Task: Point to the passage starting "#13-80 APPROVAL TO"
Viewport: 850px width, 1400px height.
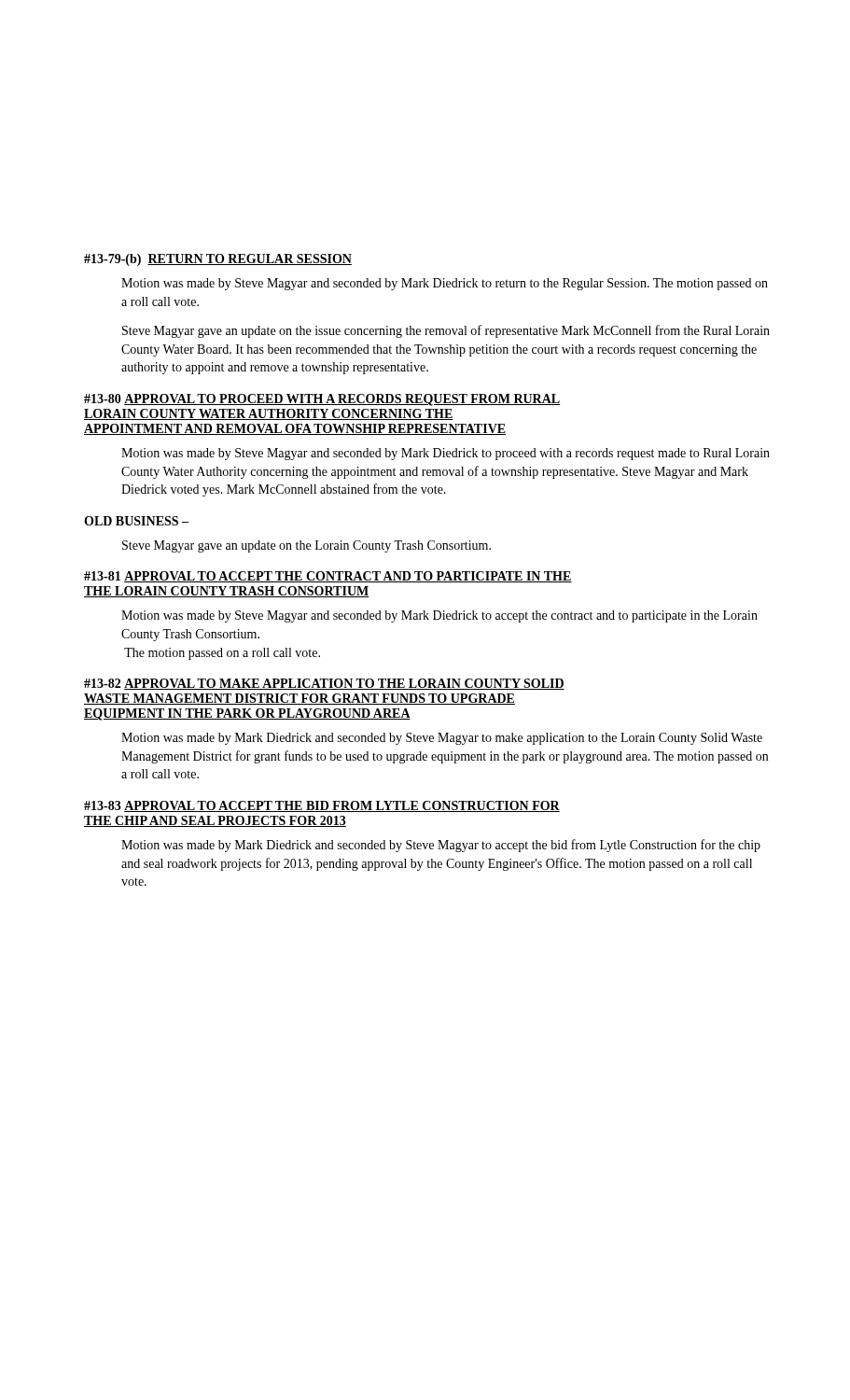Action: [x=322, y=414]
